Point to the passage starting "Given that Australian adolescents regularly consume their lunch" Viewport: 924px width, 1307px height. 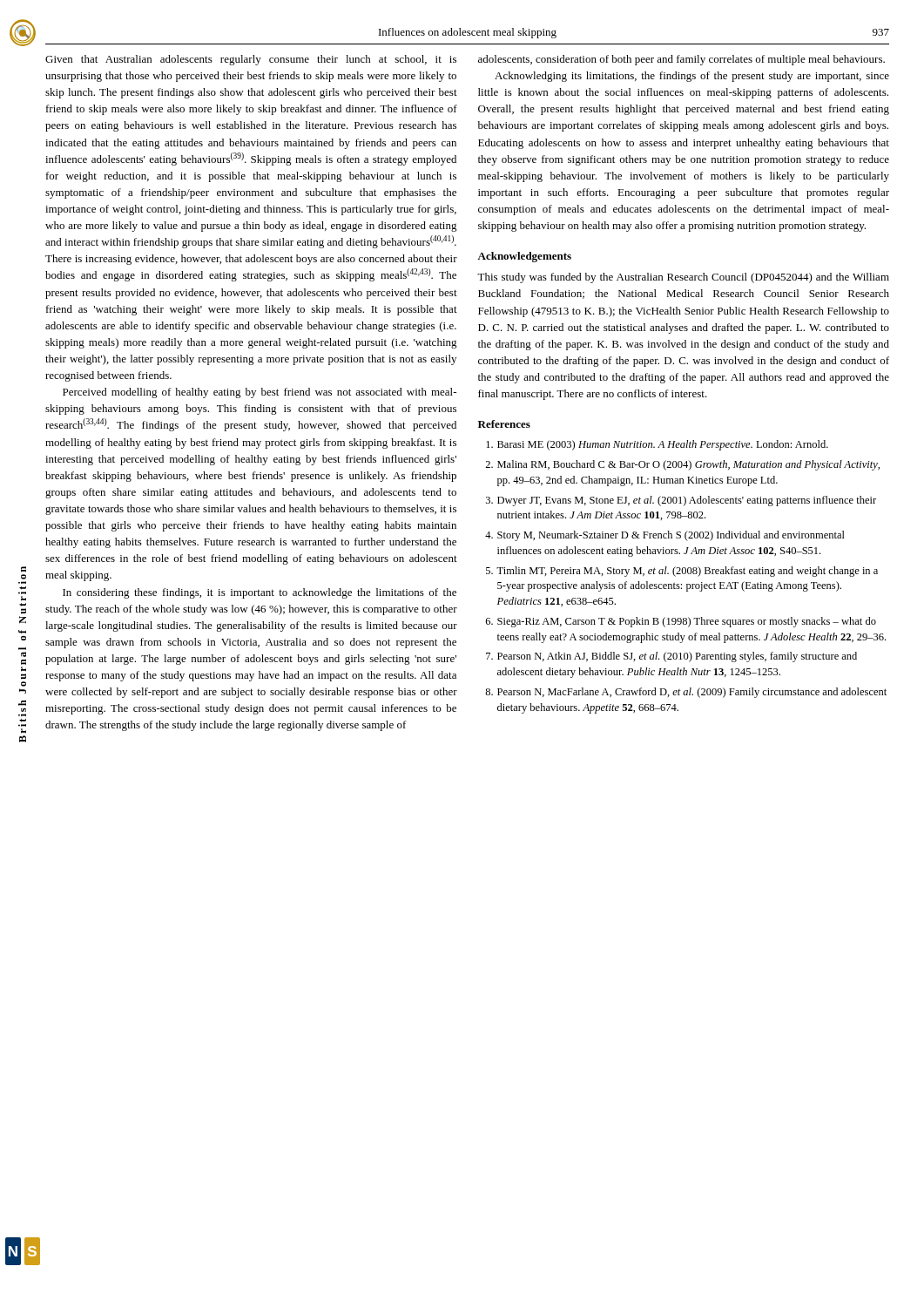click(251, 392)
